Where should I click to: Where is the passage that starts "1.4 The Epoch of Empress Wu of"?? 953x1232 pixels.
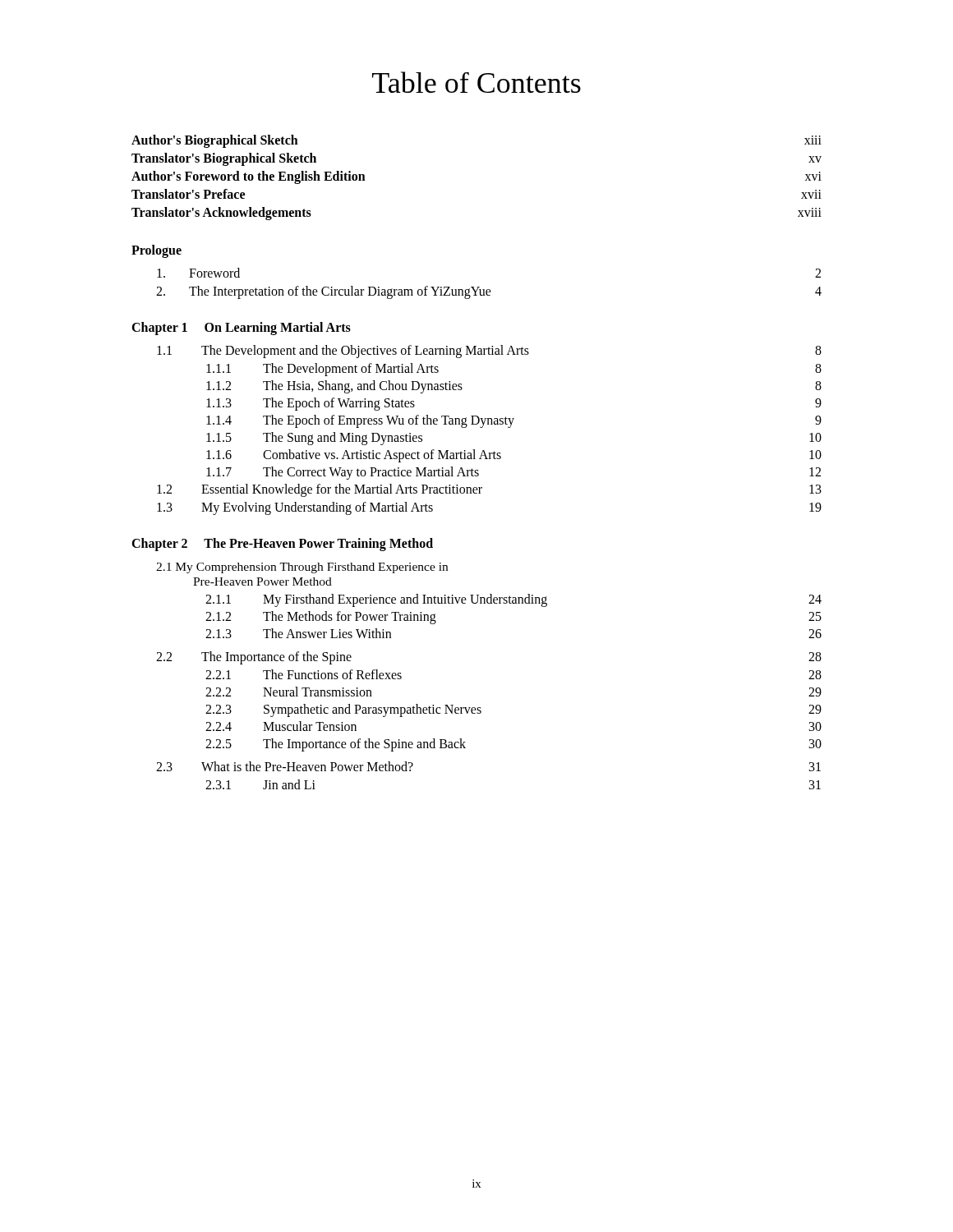click(513, 420)
